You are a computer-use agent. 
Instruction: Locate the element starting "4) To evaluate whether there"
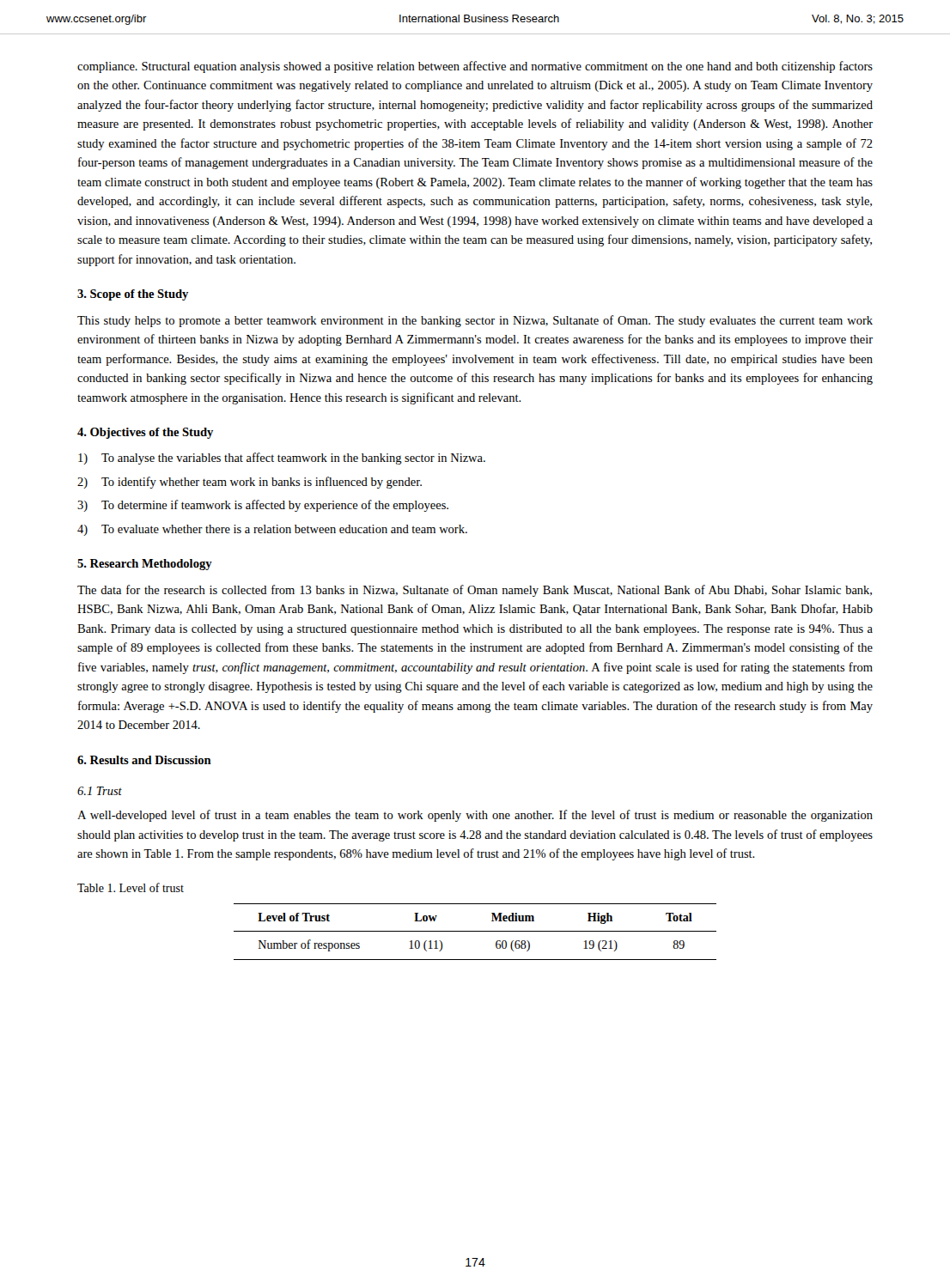(x=273, y=529)
